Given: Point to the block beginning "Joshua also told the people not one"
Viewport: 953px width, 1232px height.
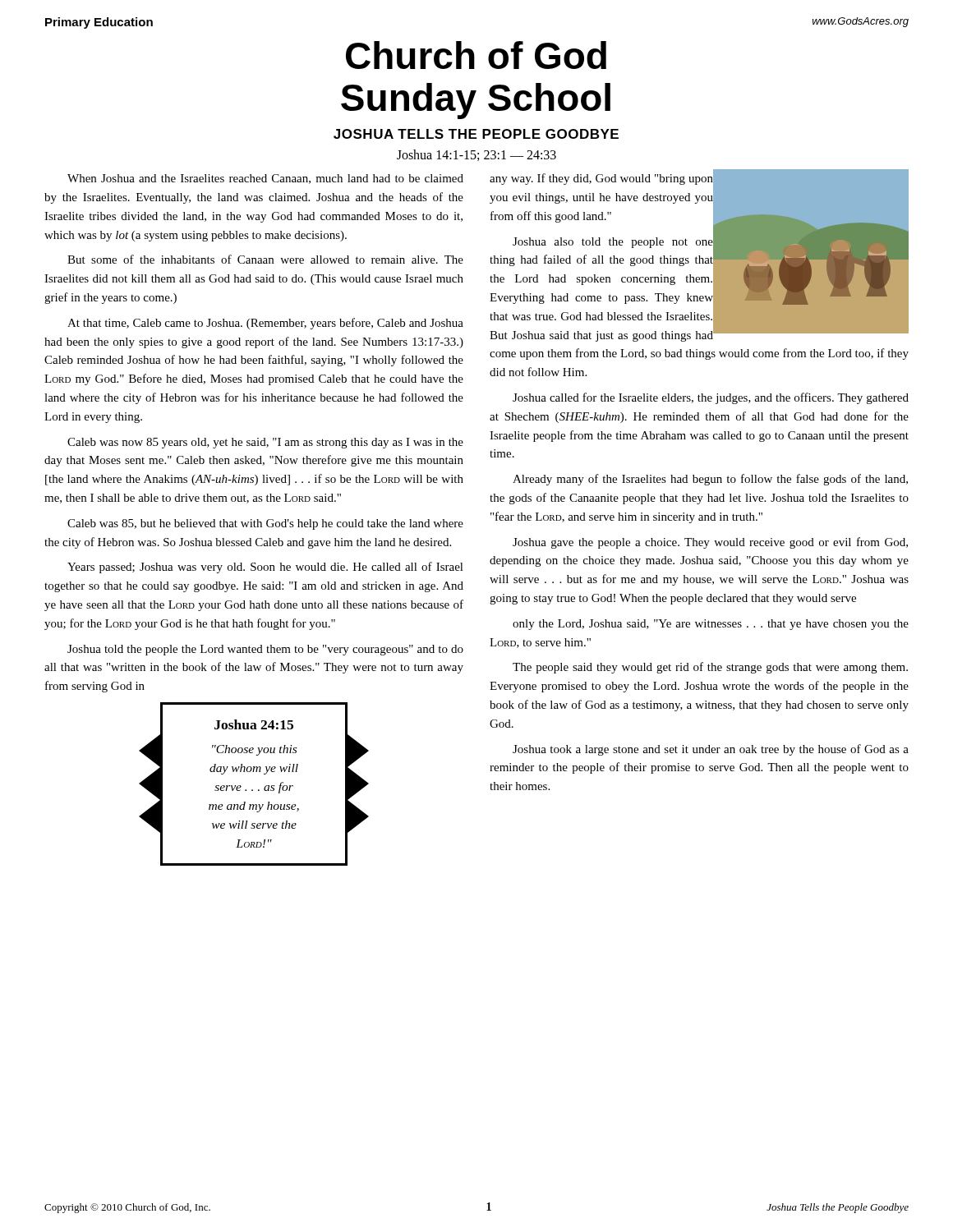Looking at the screenshot, I should 699,307.
